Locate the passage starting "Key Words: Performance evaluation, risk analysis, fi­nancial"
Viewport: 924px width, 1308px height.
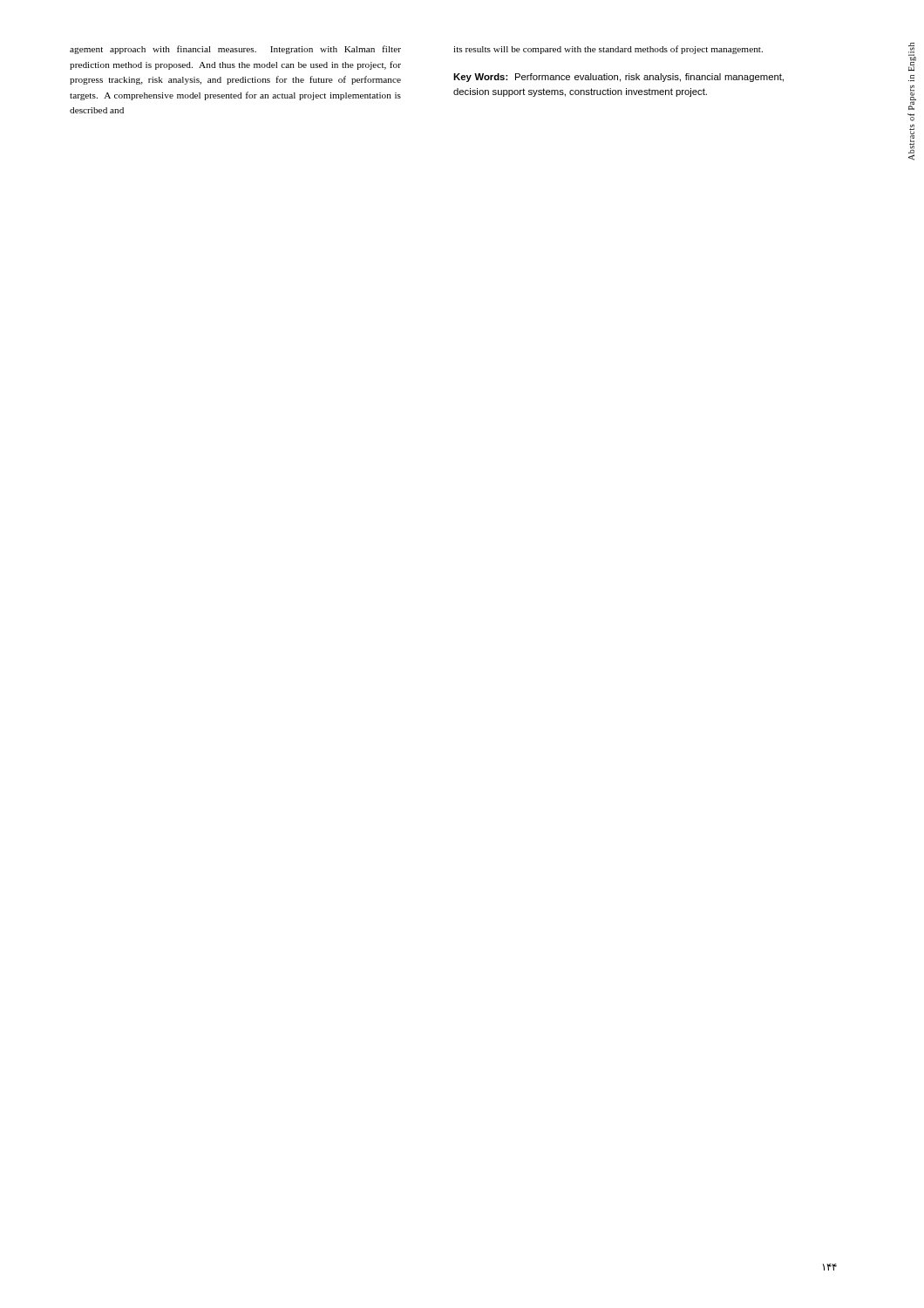coord(619,84)
